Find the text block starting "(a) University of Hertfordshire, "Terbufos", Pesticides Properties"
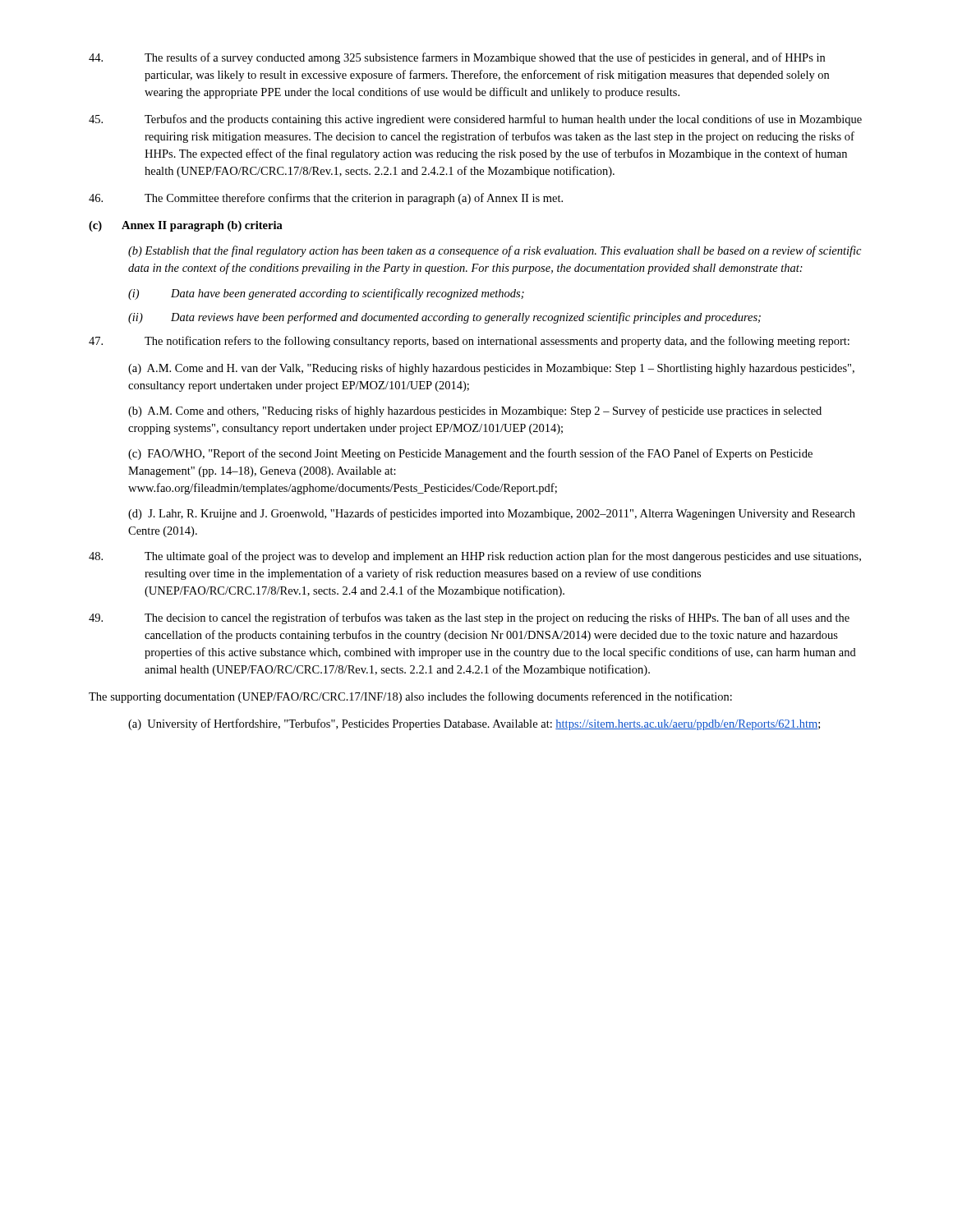This screenshot has width=953, height=1232. (x=475, y=724)
